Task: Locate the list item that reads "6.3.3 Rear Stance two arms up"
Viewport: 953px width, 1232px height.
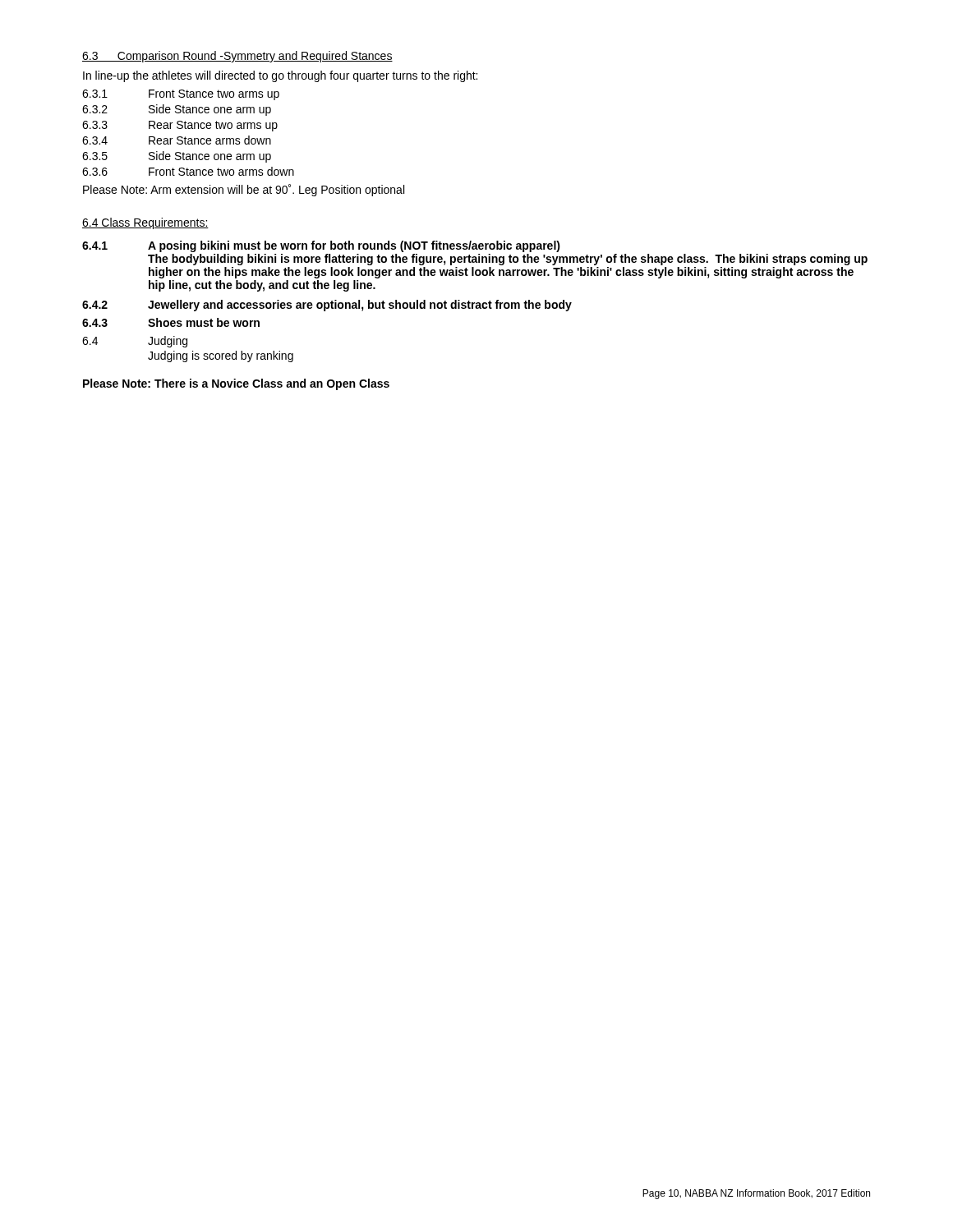Action: click(x=180, y=125)
